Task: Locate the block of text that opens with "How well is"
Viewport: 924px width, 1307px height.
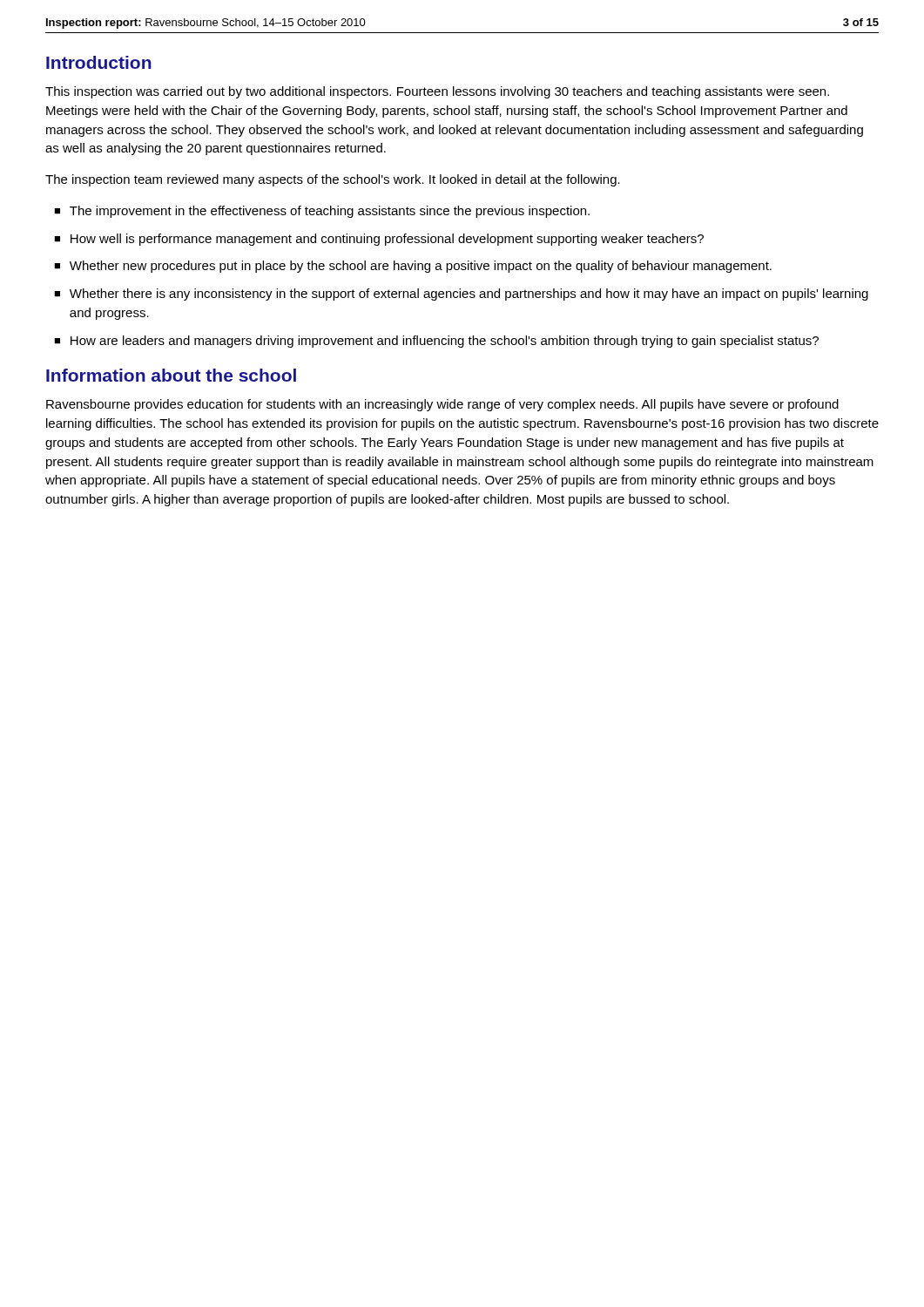Action: pos(387,238)
